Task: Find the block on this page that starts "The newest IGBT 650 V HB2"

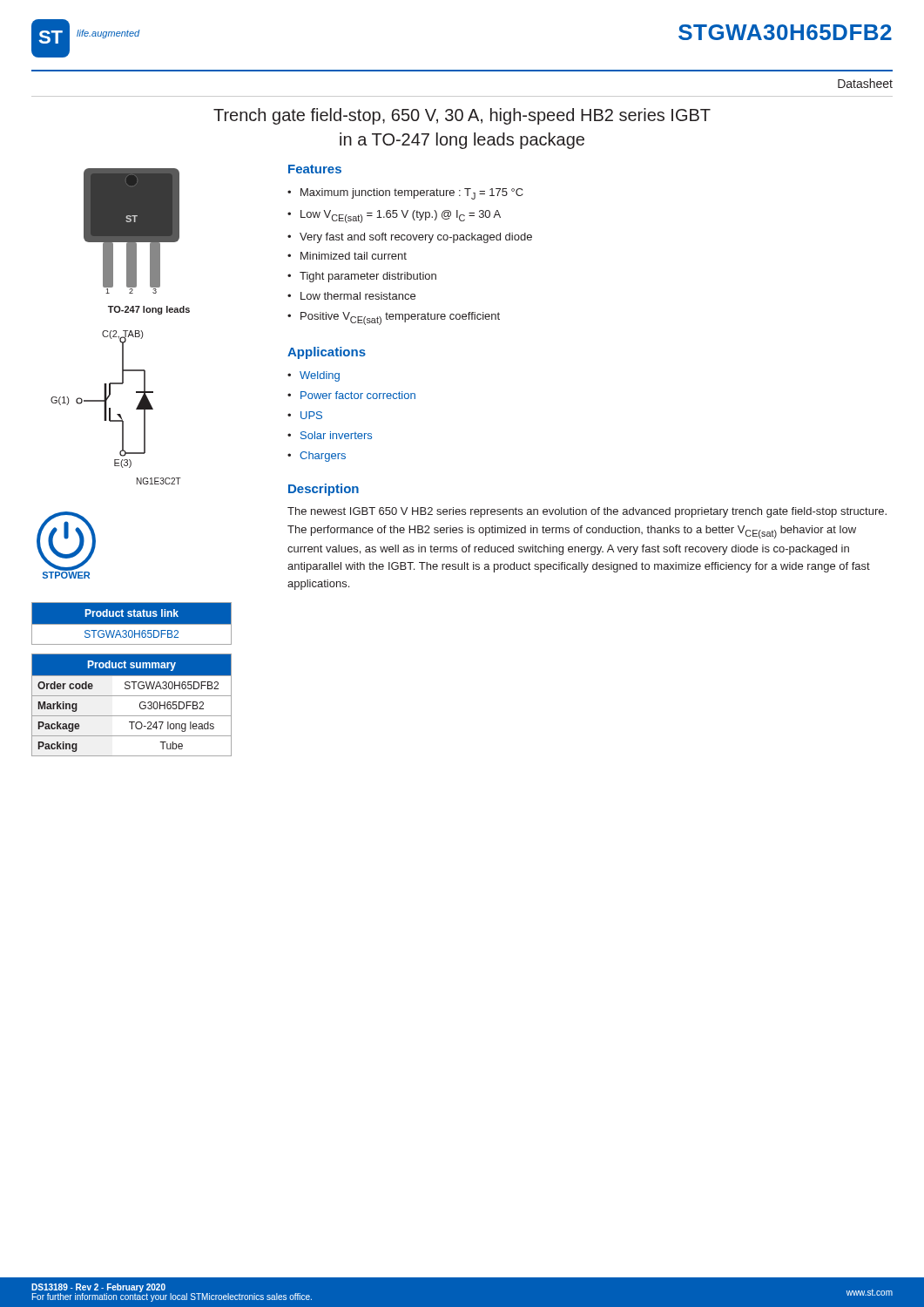Action: click(x=587, y=548)
